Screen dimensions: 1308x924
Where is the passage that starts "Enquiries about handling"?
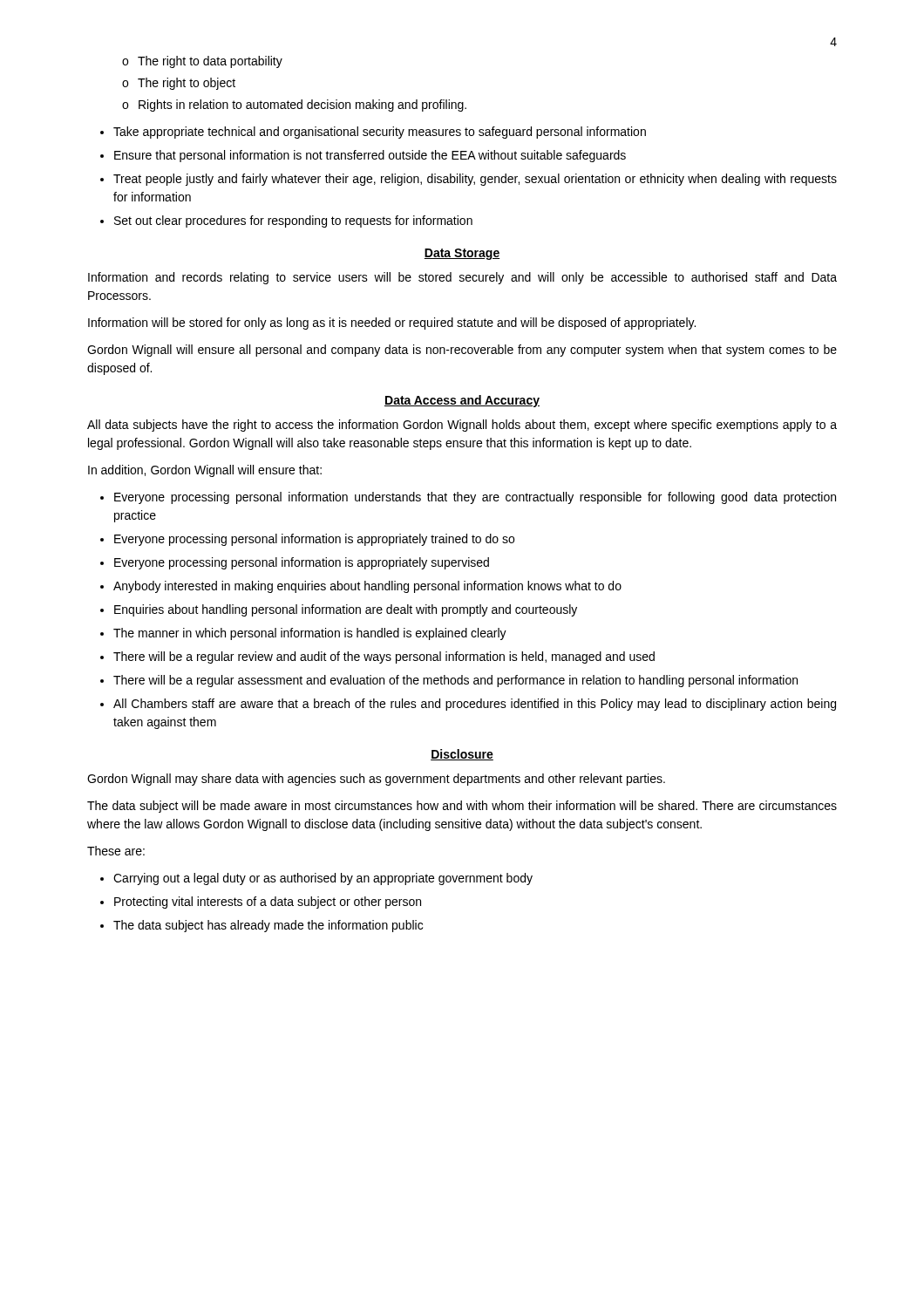click(x=475, y=610)
